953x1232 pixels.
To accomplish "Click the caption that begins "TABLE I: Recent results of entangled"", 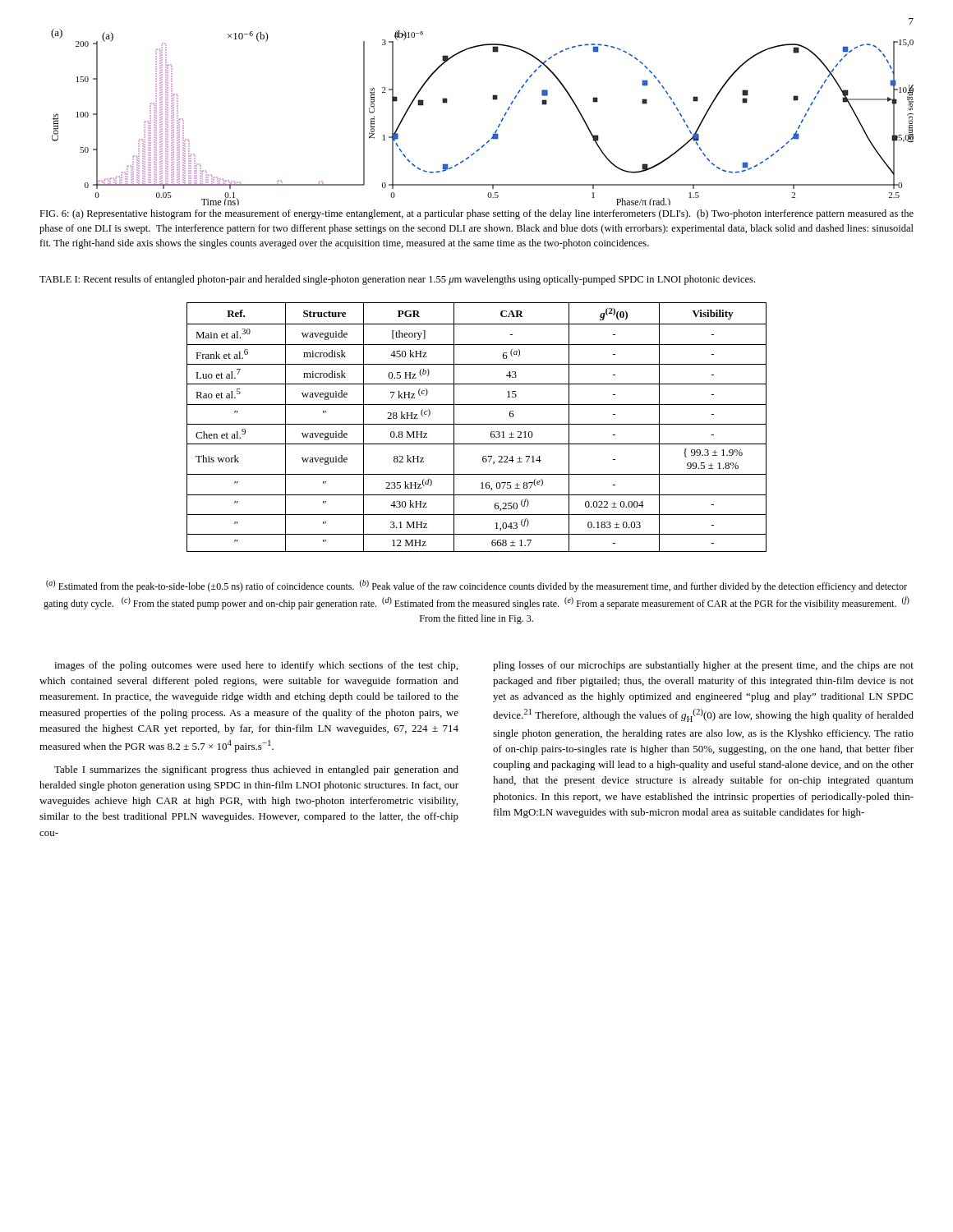I will point(398,279).
